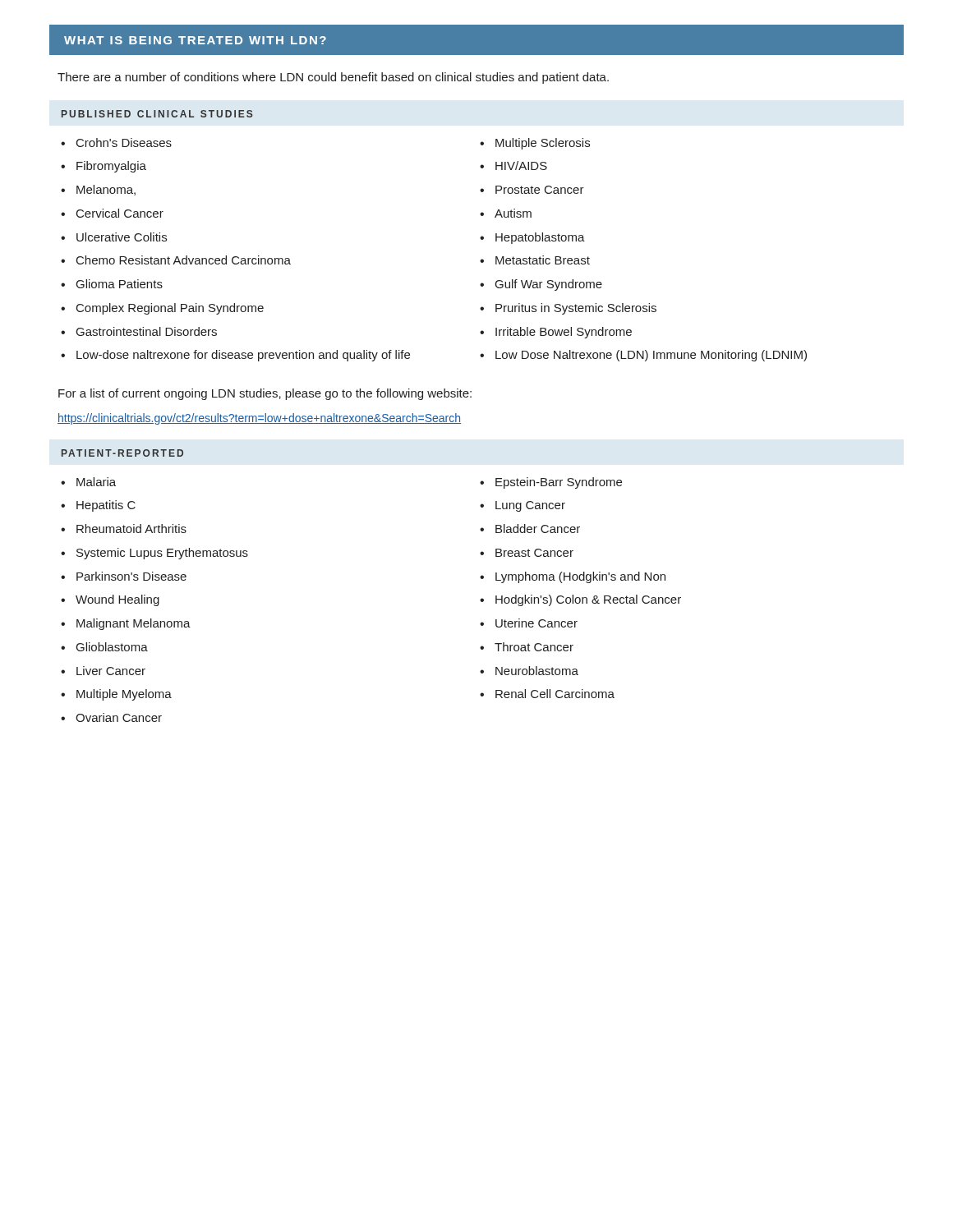Select the block starting "Epstein-Barr Syndrome"
The height and width of the screenshot is (1232, 953).
pos(559,481)
